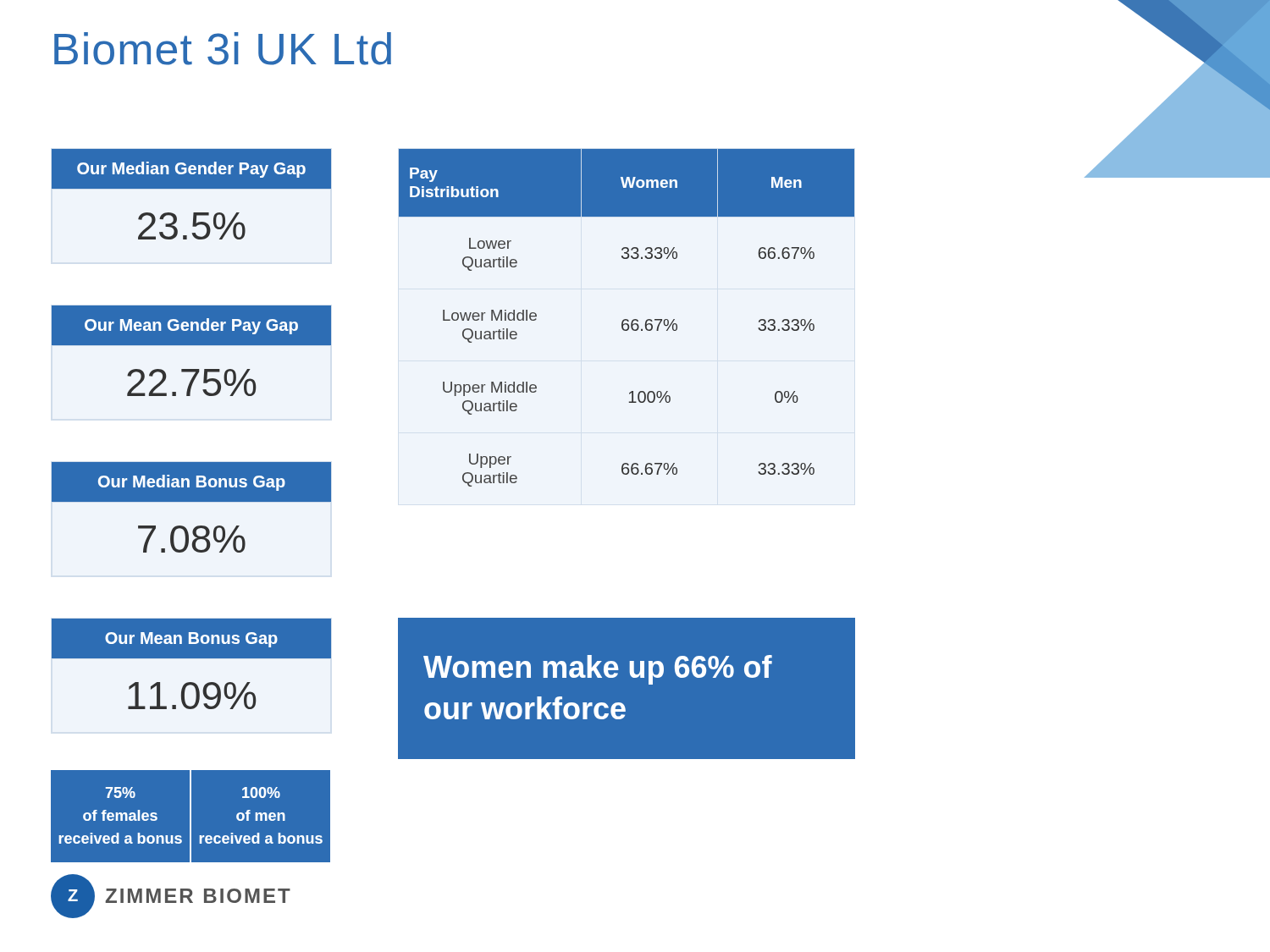Point to "Our Median Bonus Gap 7.08%"
1270x952 pixels.
click(191, 519)
